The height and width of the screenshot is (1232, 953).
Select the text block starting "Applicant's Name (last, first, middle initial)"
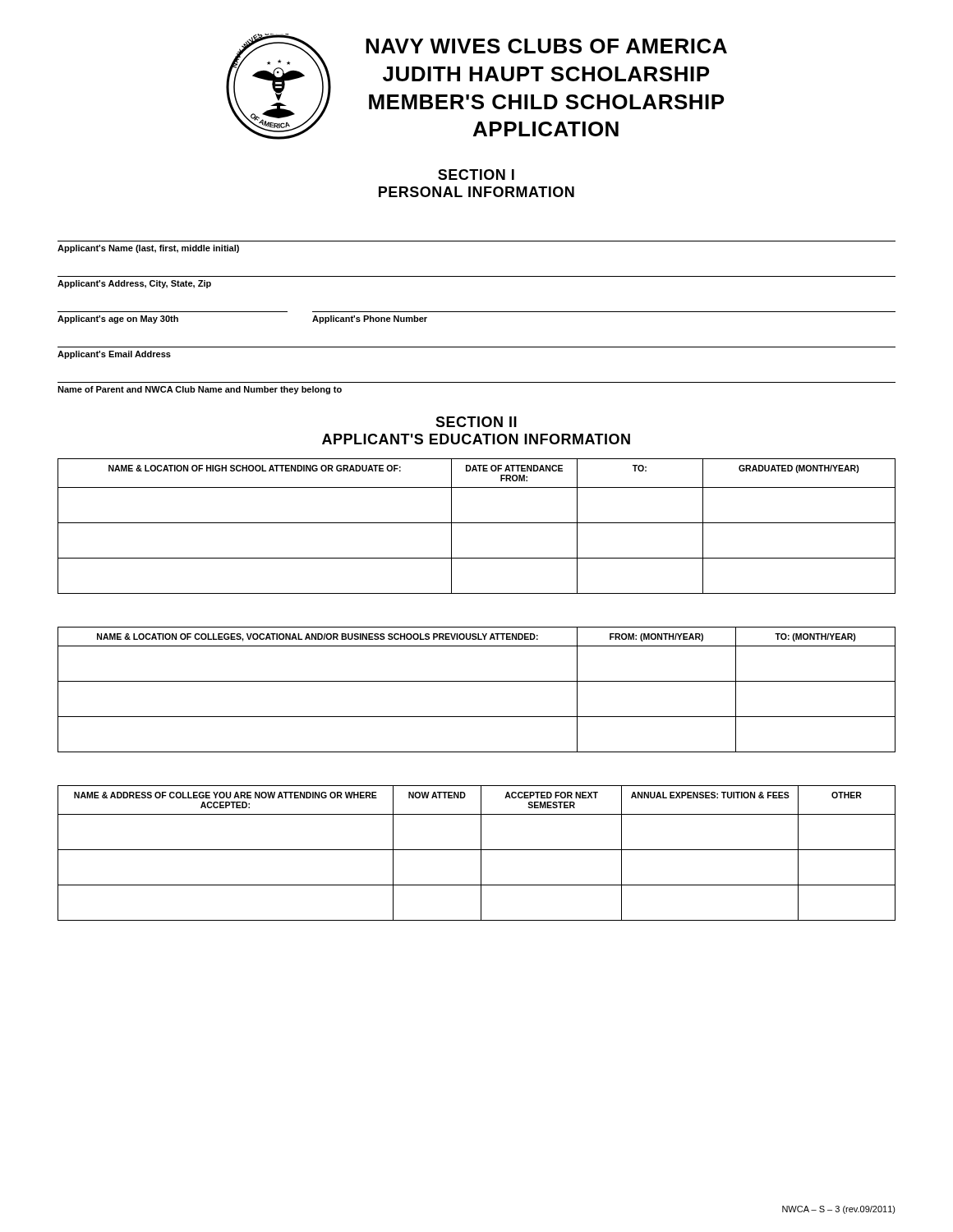(x=476, y=240)
